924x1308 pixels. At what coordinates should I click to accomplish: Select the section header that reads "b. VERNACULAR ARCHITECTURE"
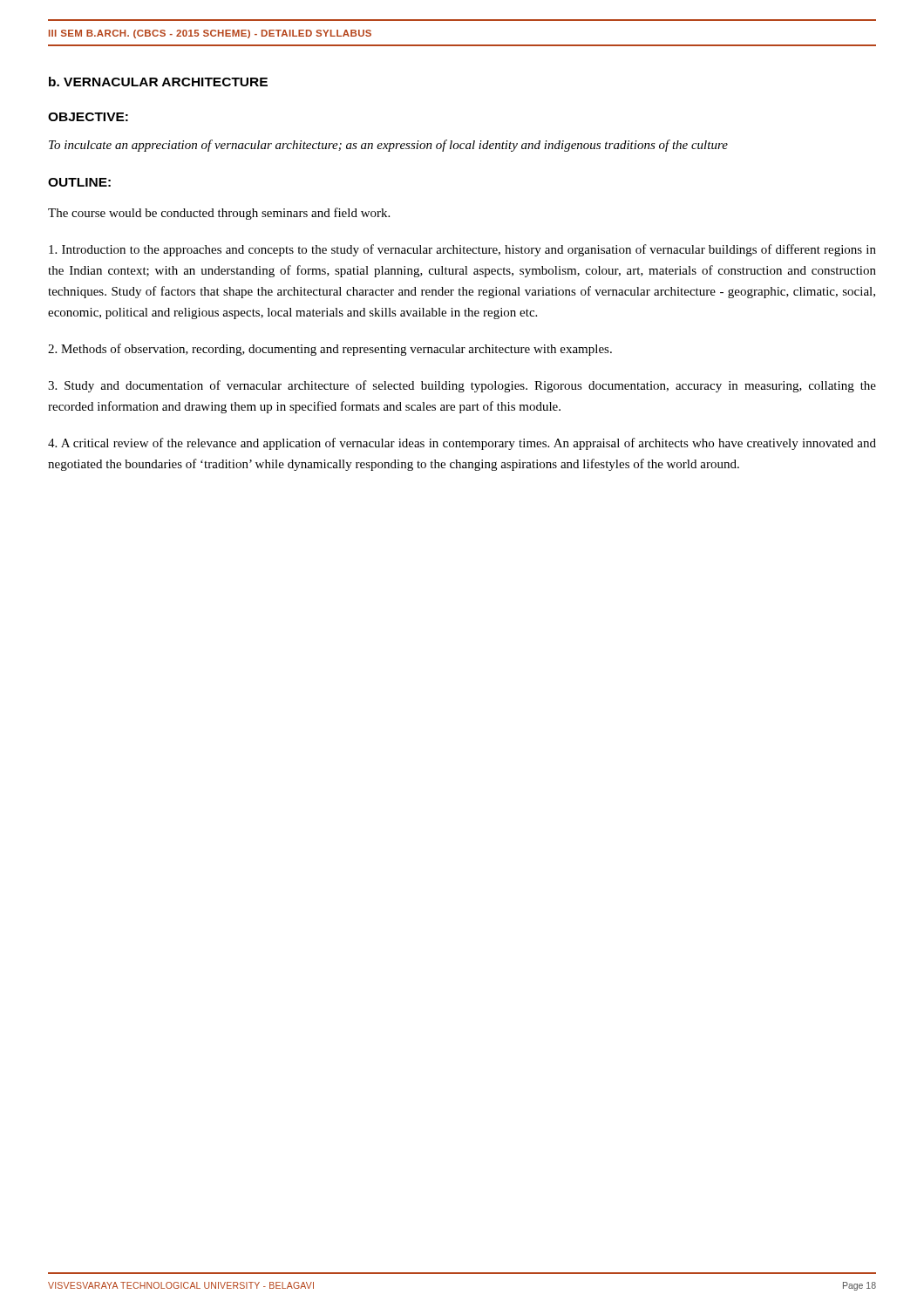158,82
